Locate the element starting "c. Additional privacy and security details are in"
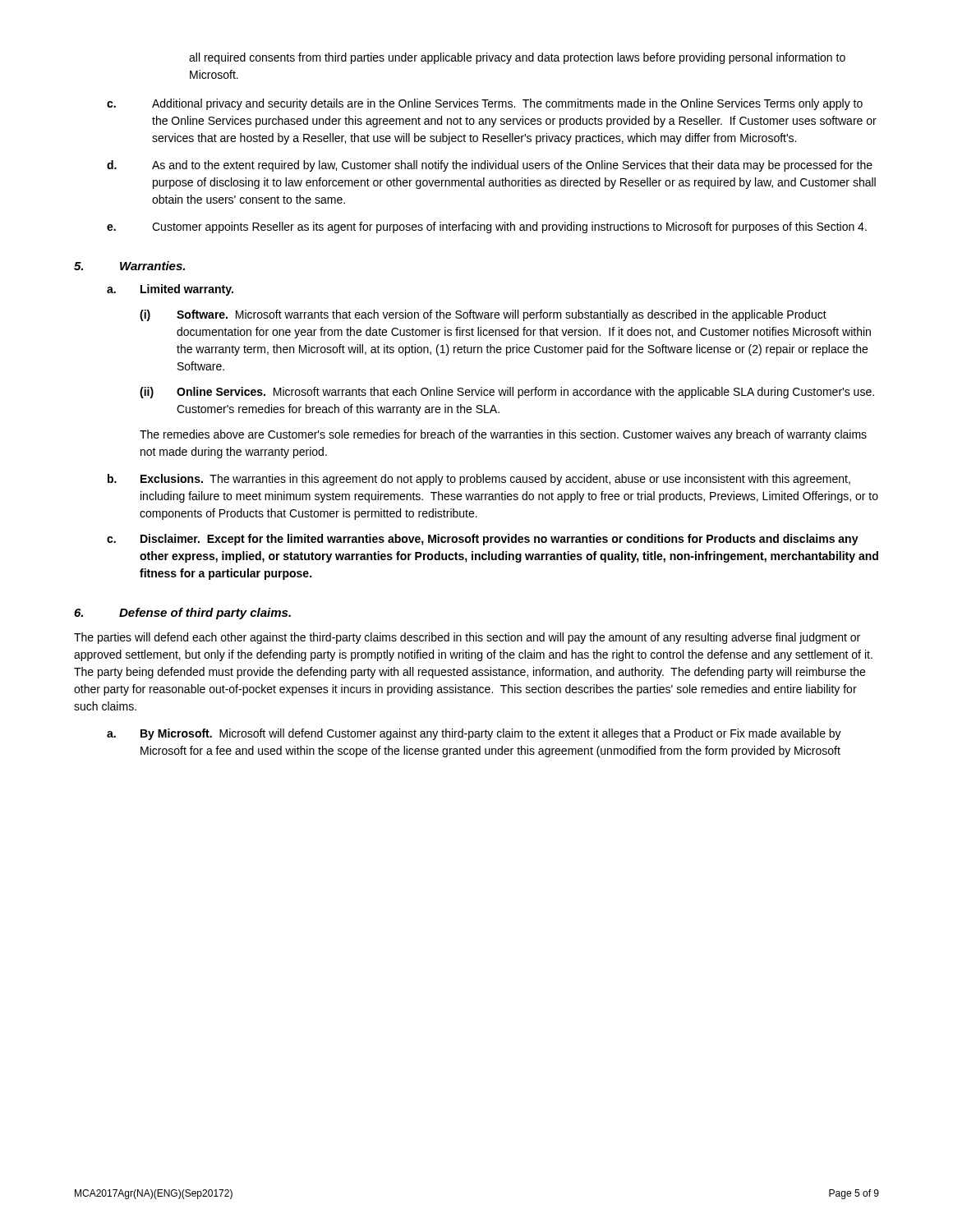Viewport: 953px width, 1232px height. tap(493, 121)
